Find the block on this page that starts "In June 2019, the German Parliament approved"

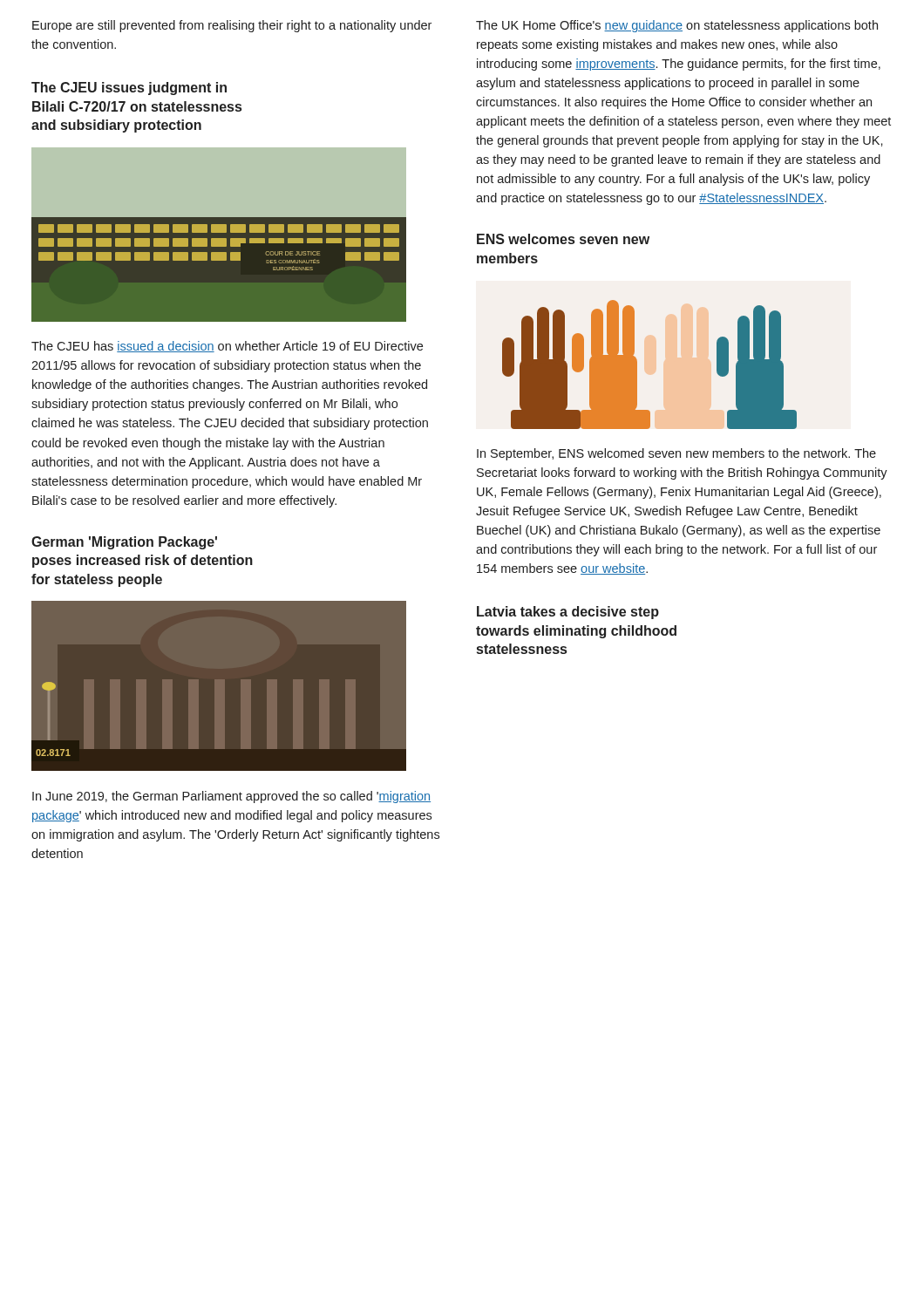(x=236, y=825)
